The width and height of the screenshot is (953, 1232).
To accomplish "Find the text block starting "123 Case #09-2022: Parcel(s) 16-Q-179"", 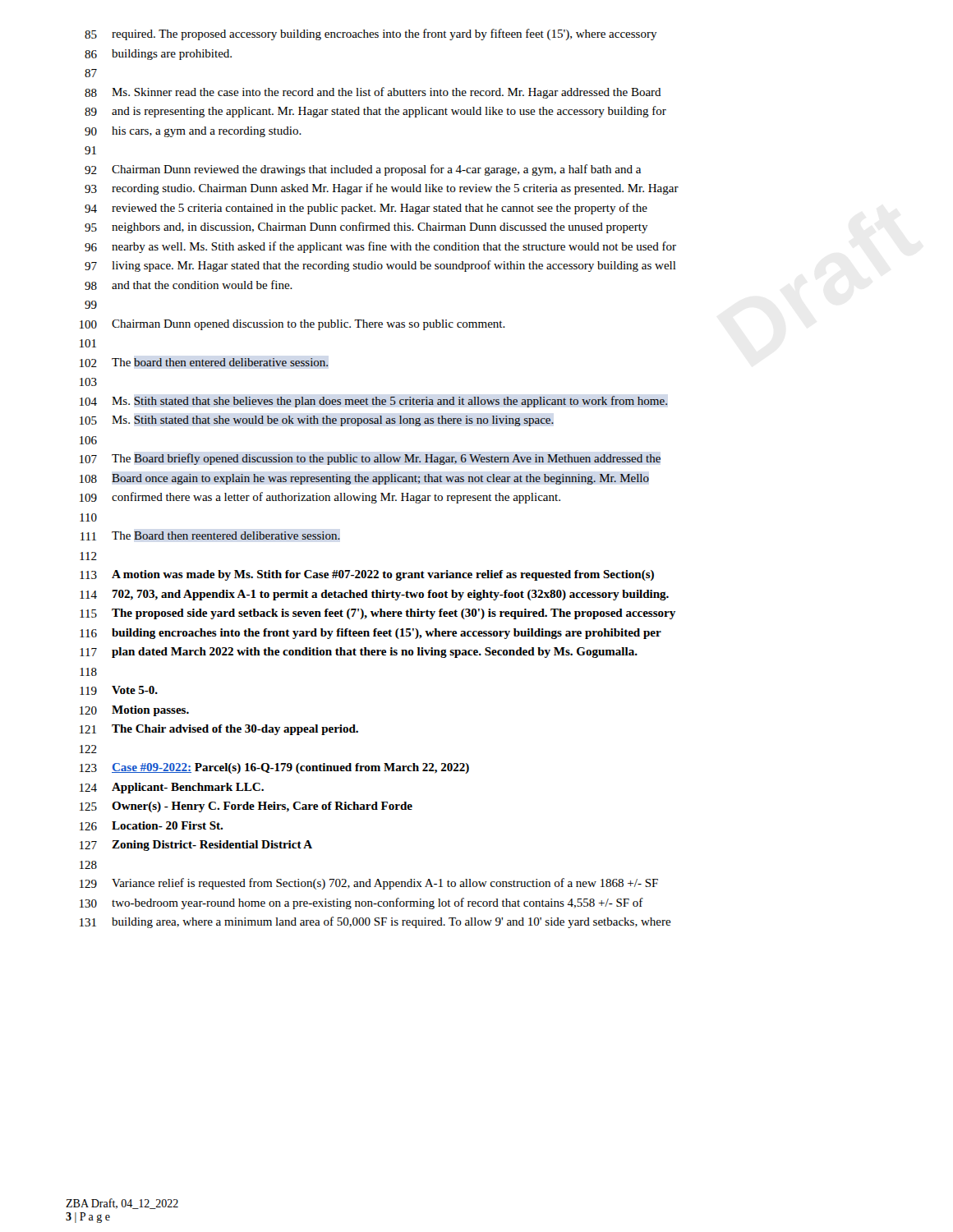I will coord(274,768).
